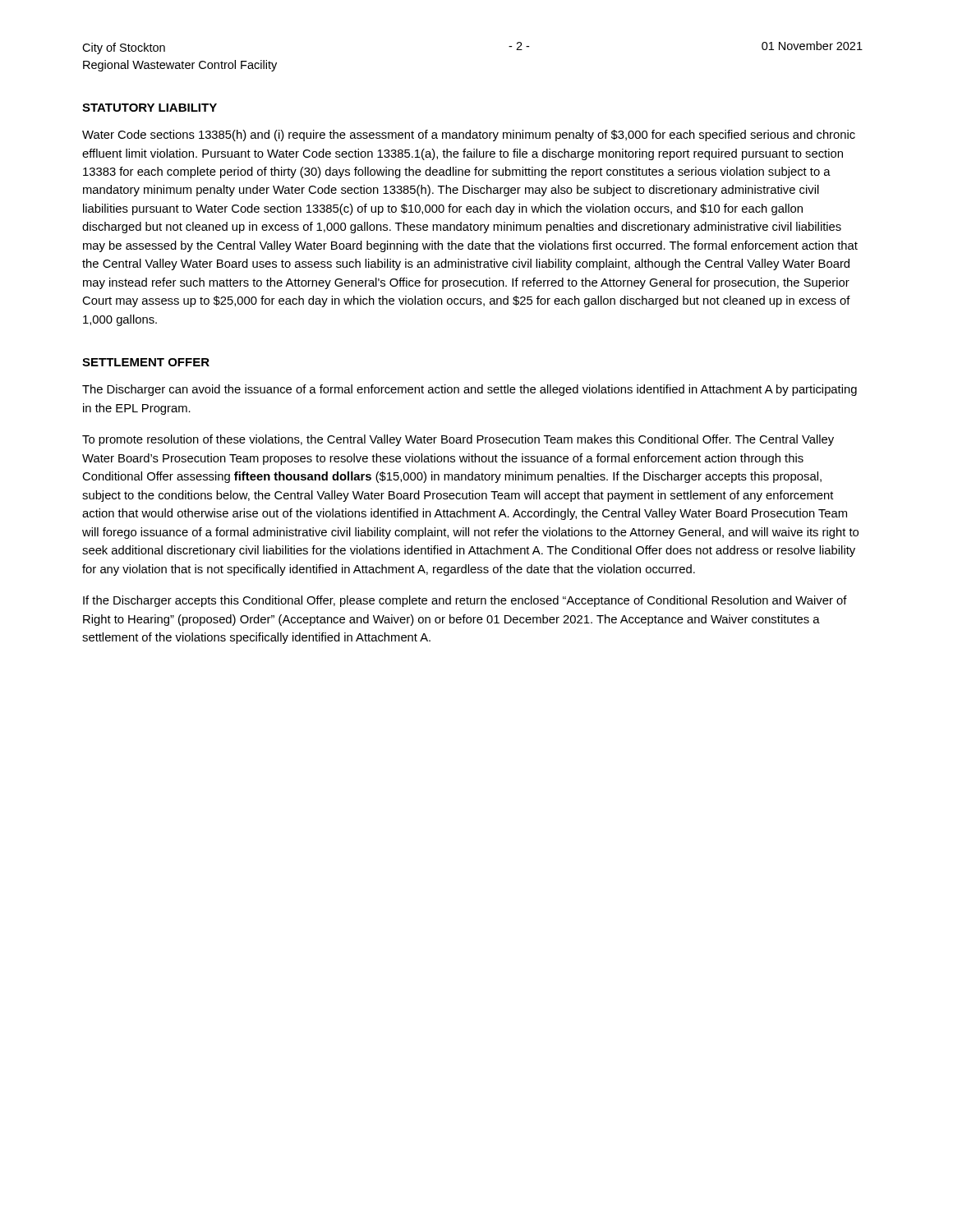Find "STATUTORY LIABILITY" on this page
This screenshot has height=1232, width=953.
150,107
